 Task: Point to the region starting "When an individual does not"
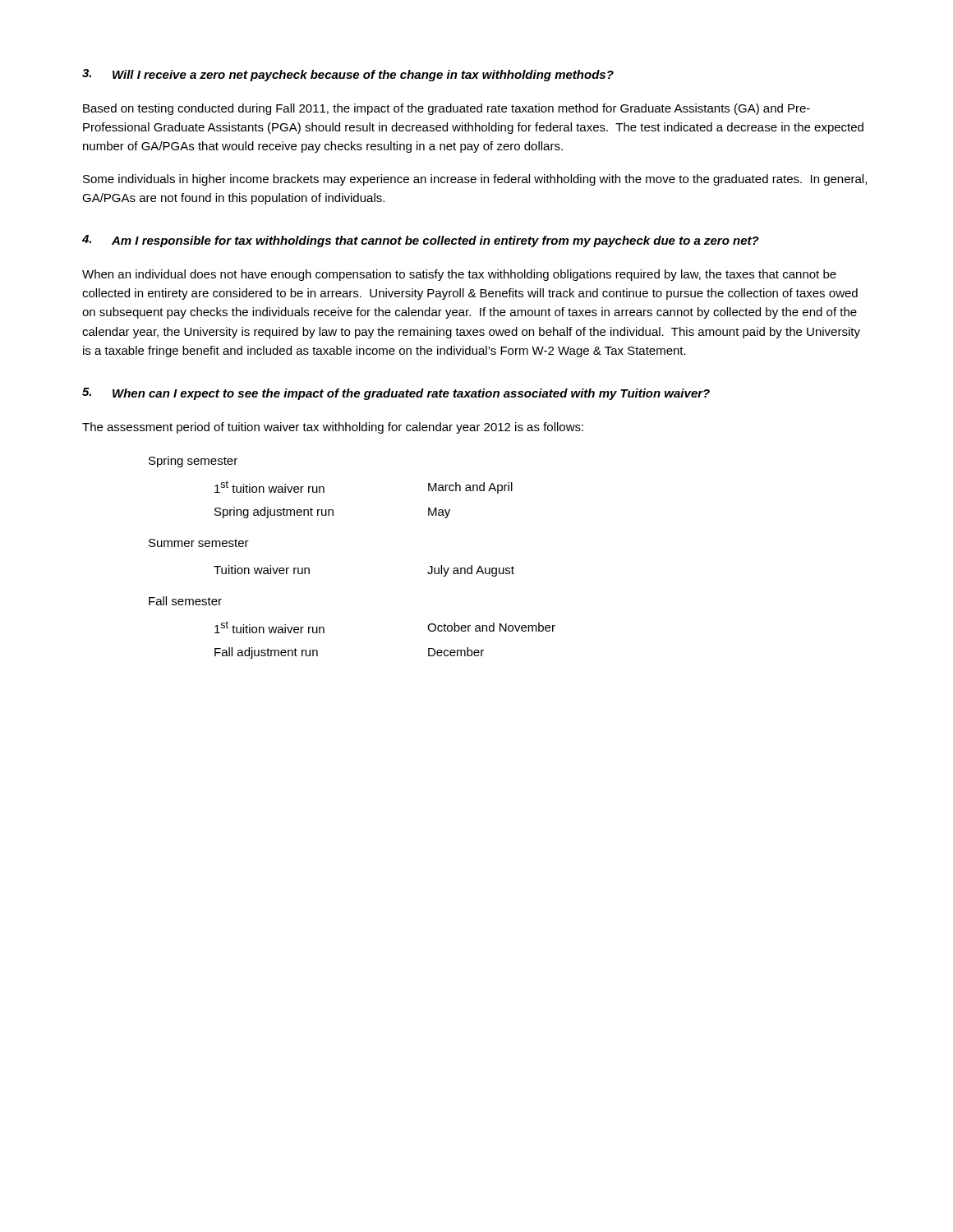pos(471,312)
